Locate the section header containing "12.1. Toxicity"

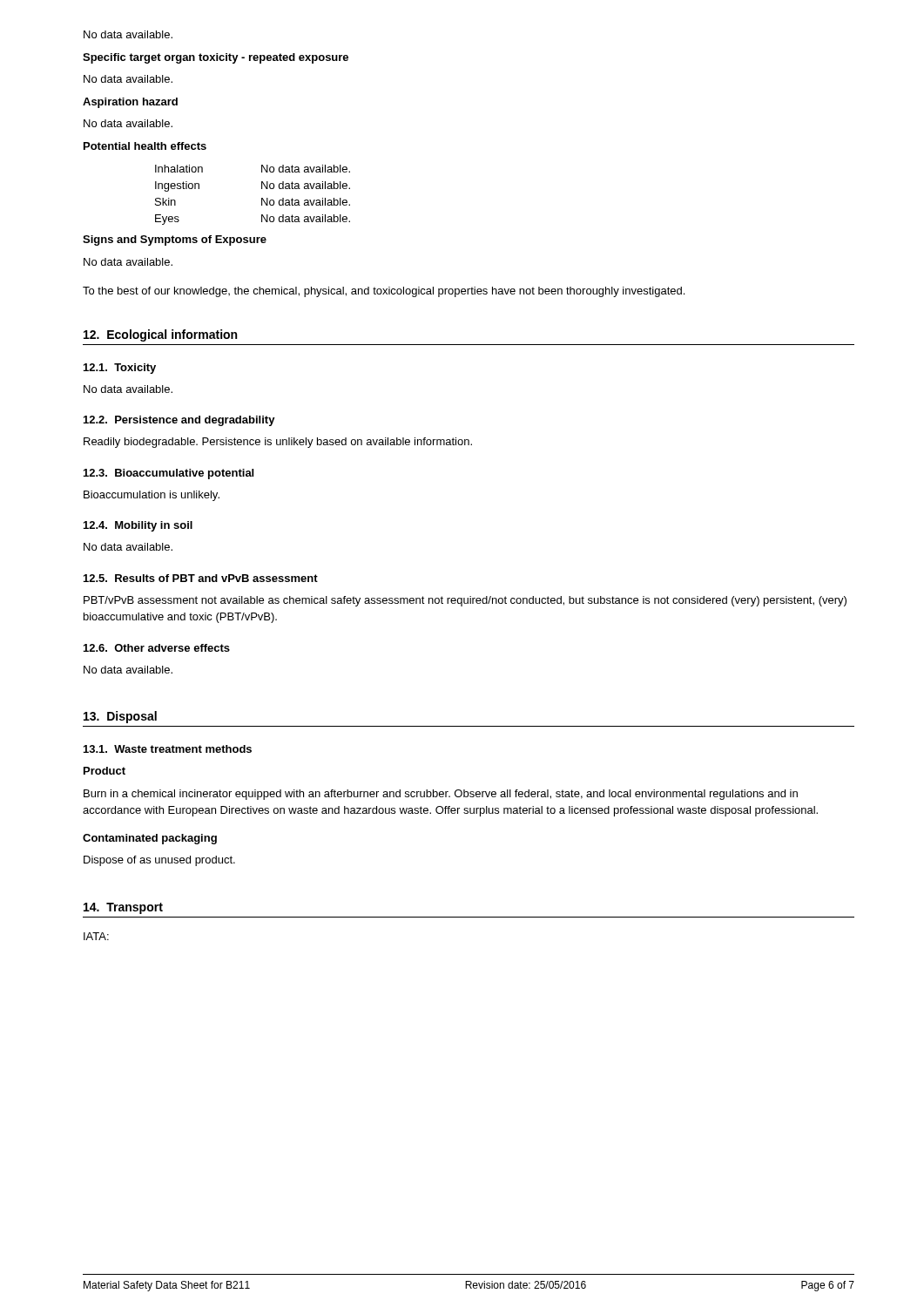(x=119, y=367)
